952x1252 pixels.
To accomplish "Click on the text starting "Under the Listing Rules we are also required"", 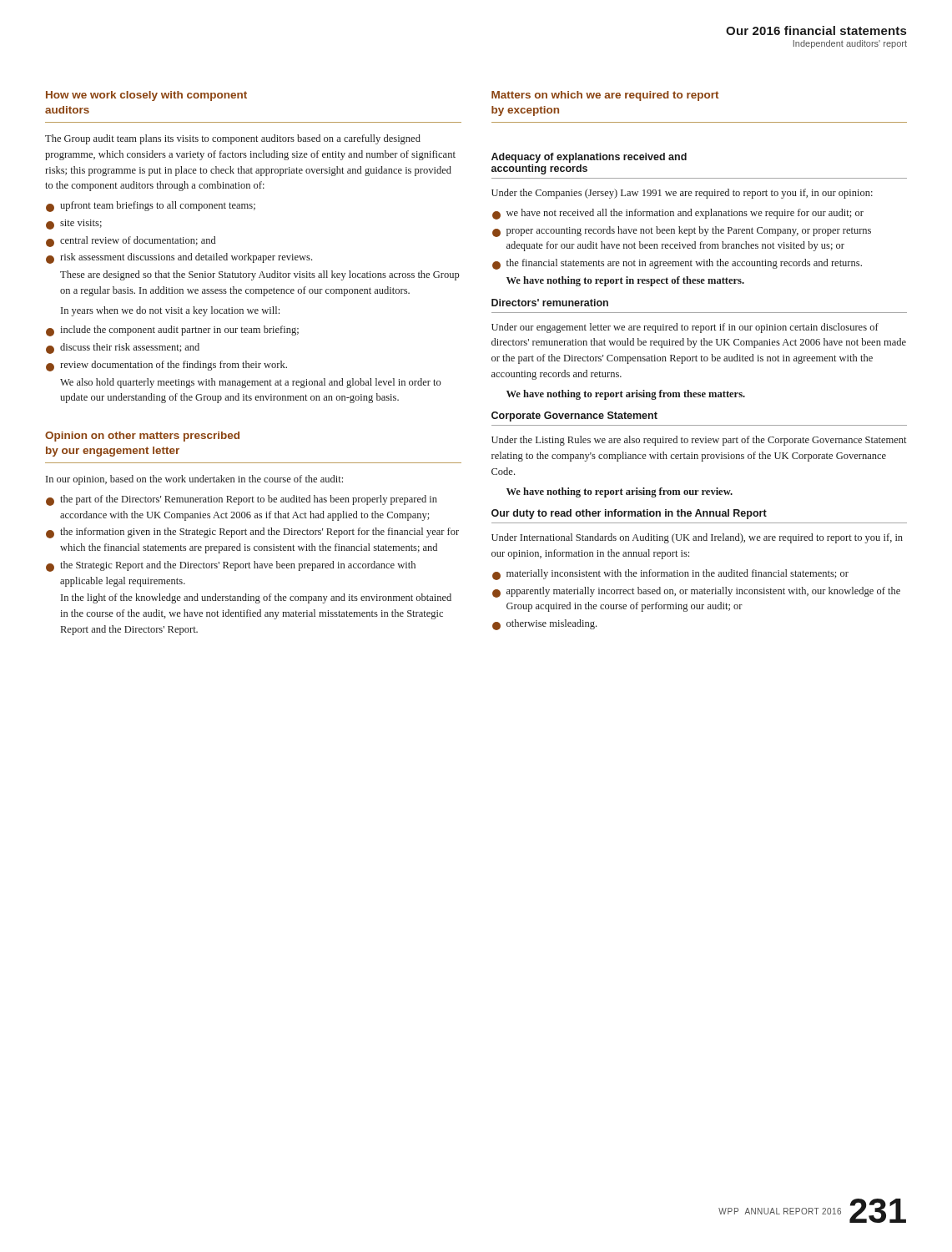I will pyautogui.click(x=699, y=466).
